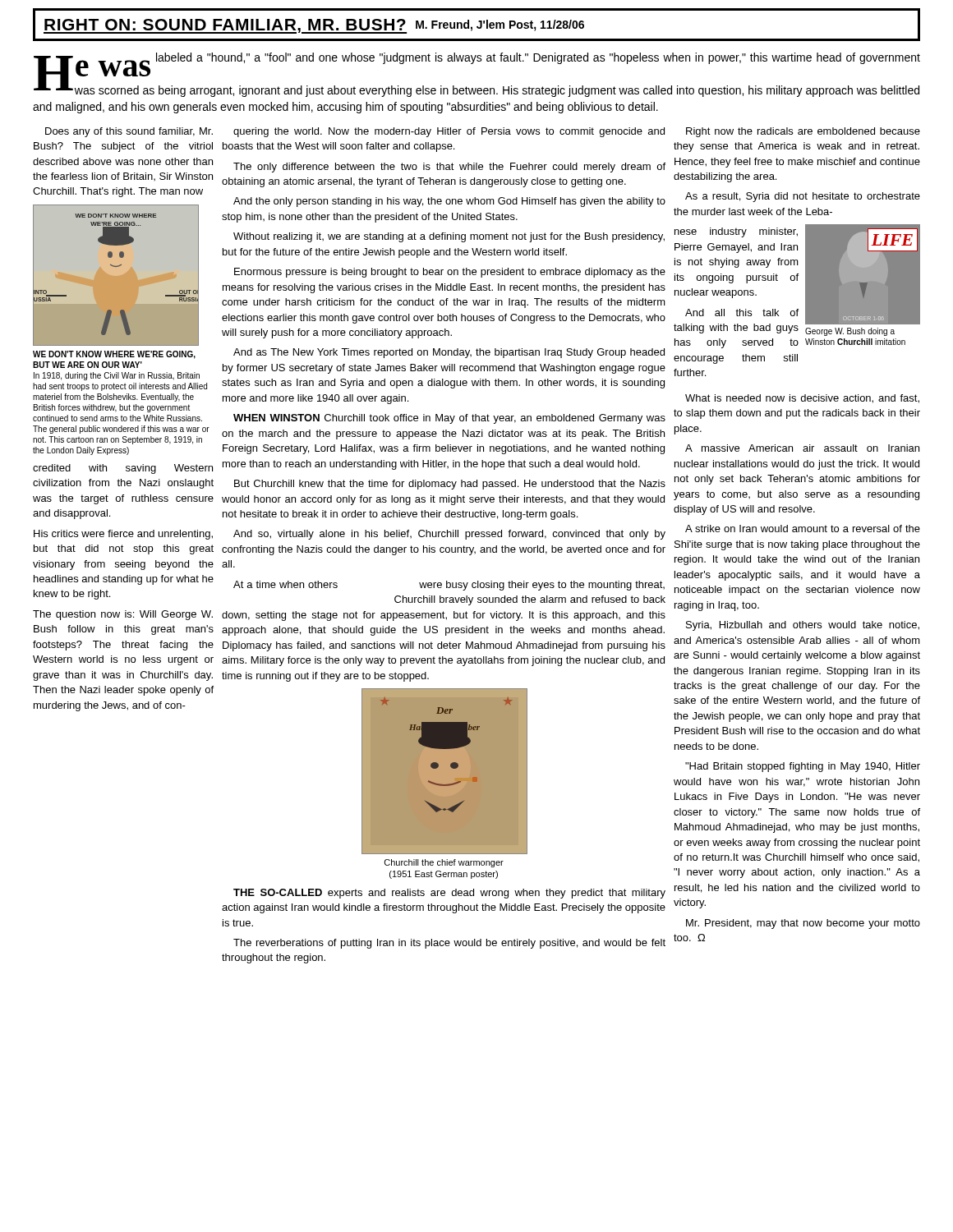This screenshot has width=953, height=1232.
Task: Select the text block starting "And all this talk of talking"
Action: (x=736, y=342)
